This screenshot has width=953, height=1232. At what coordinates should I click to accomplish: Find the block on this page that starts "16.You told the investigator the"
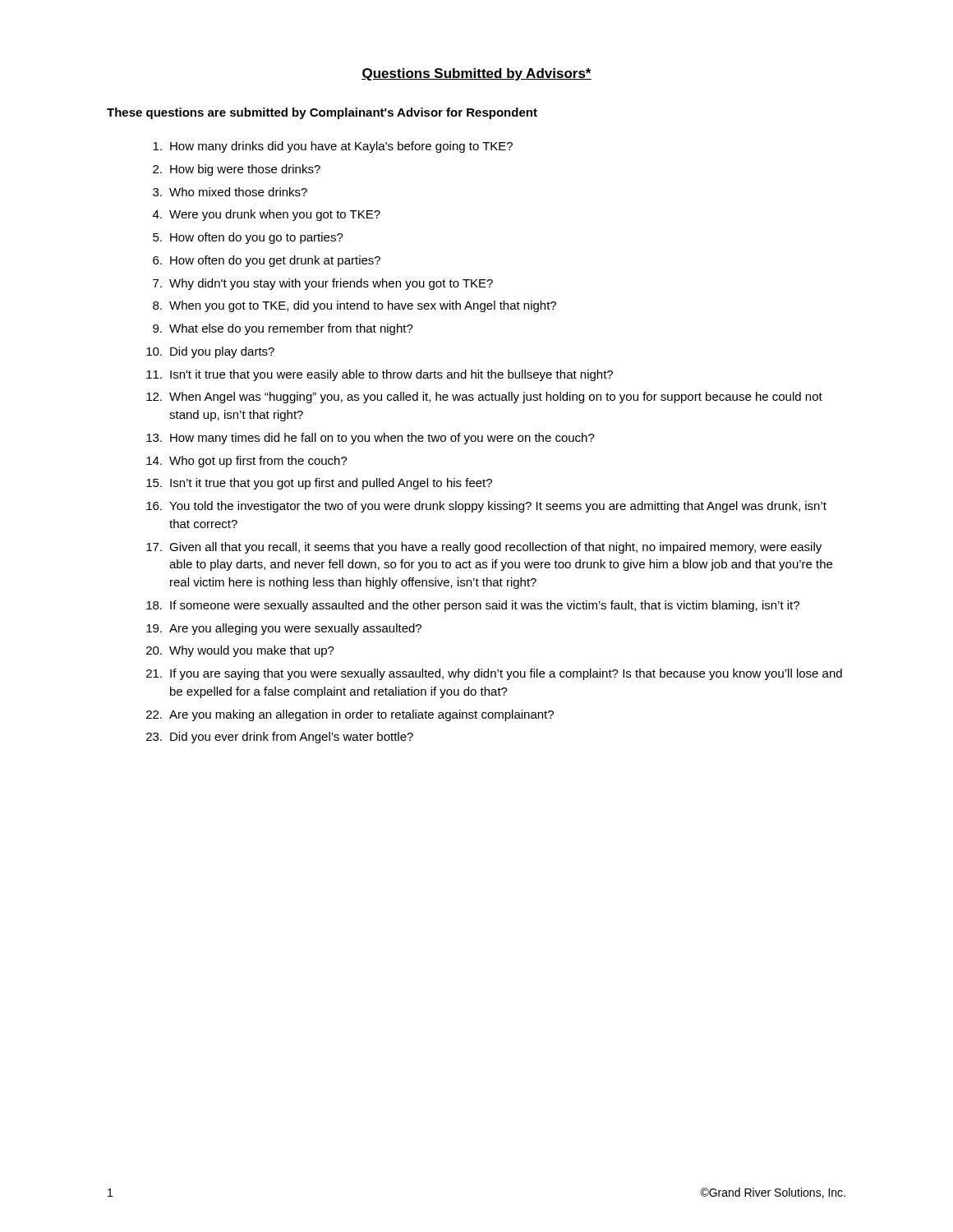pos(489,515)
